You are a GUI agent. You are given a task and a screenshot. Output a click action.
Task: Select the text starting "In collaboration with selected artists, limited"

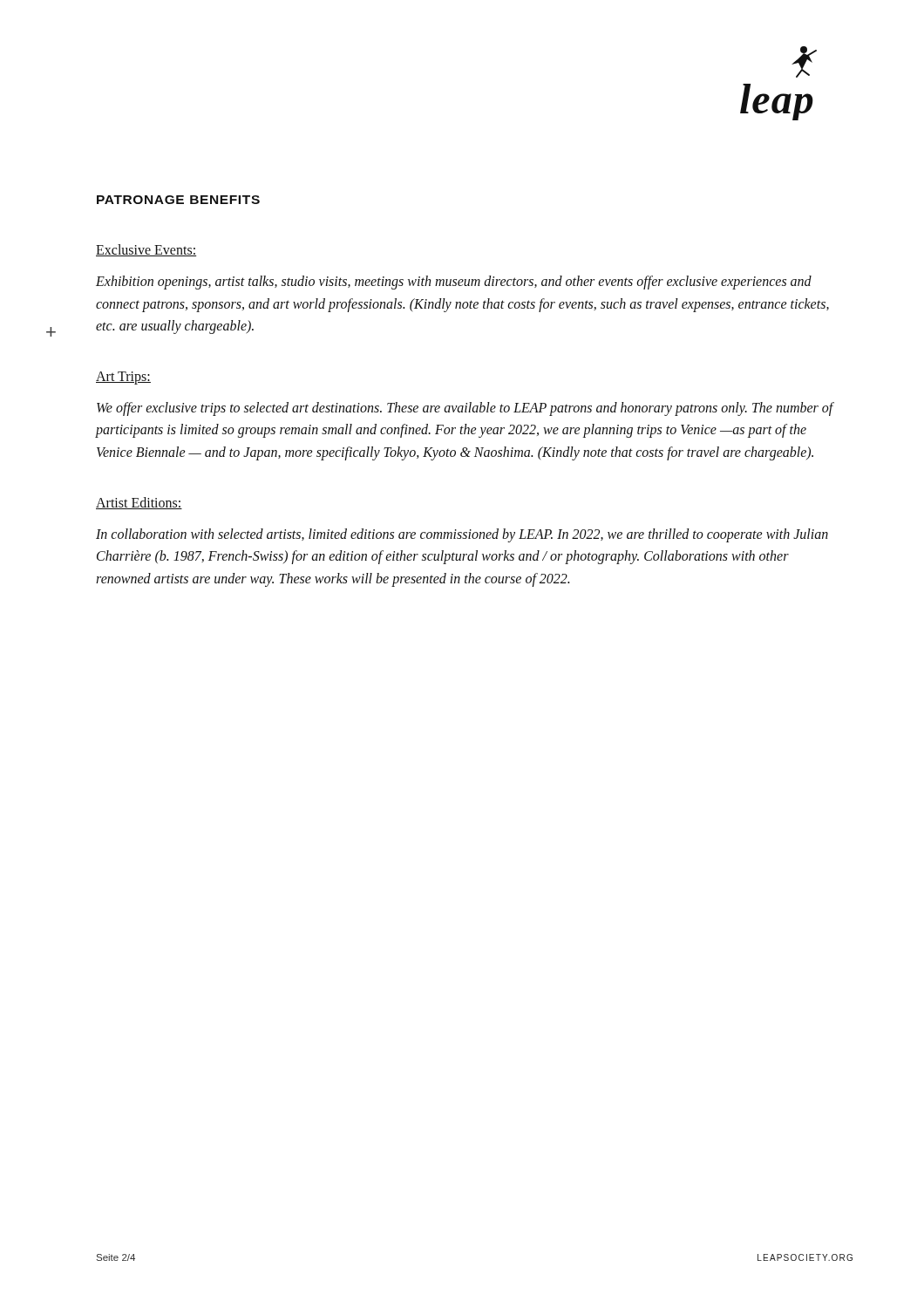point(462,556)
